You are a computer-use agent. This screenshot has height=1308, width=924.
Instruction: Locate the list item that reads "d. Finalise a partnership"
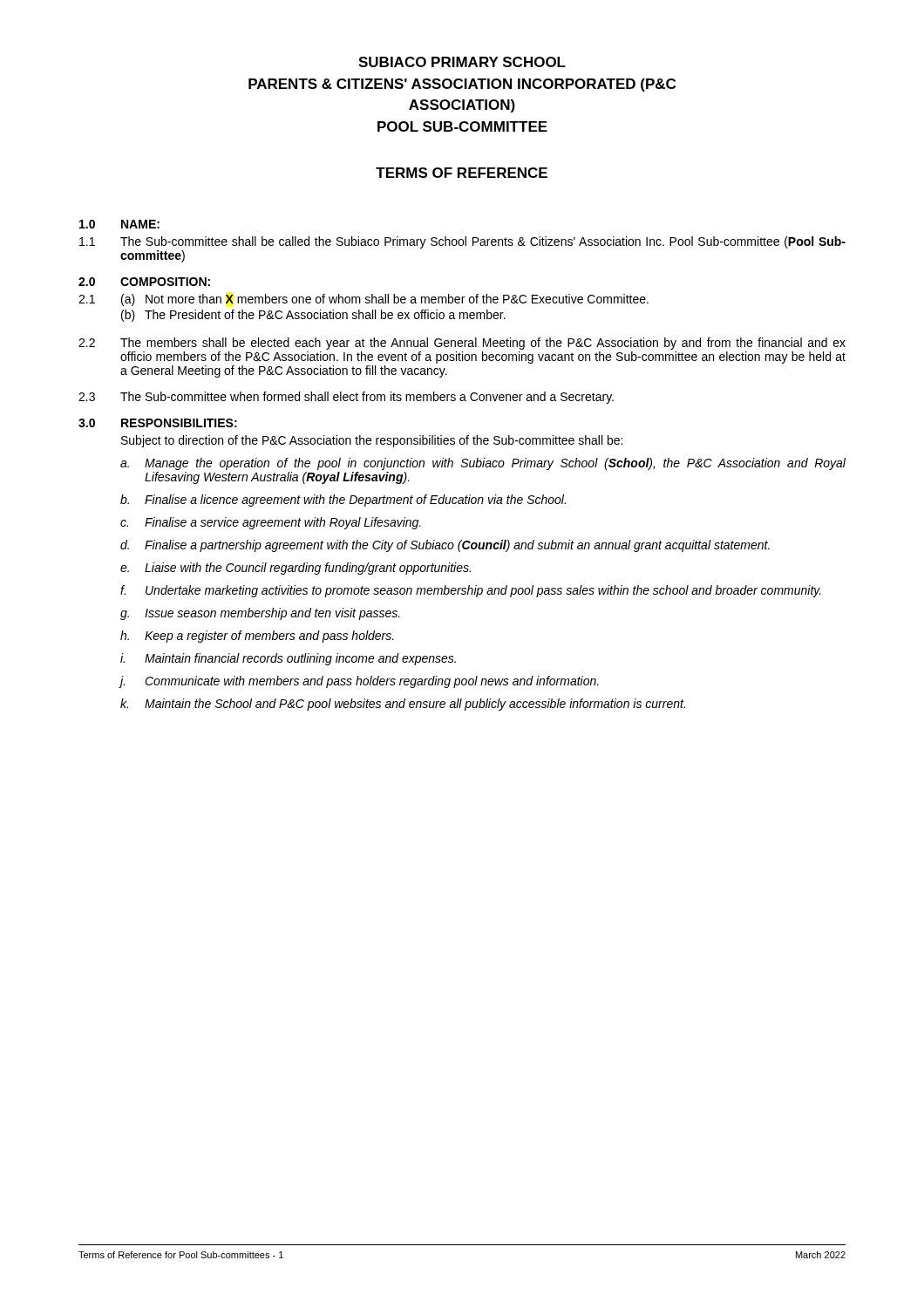[483, 545]
